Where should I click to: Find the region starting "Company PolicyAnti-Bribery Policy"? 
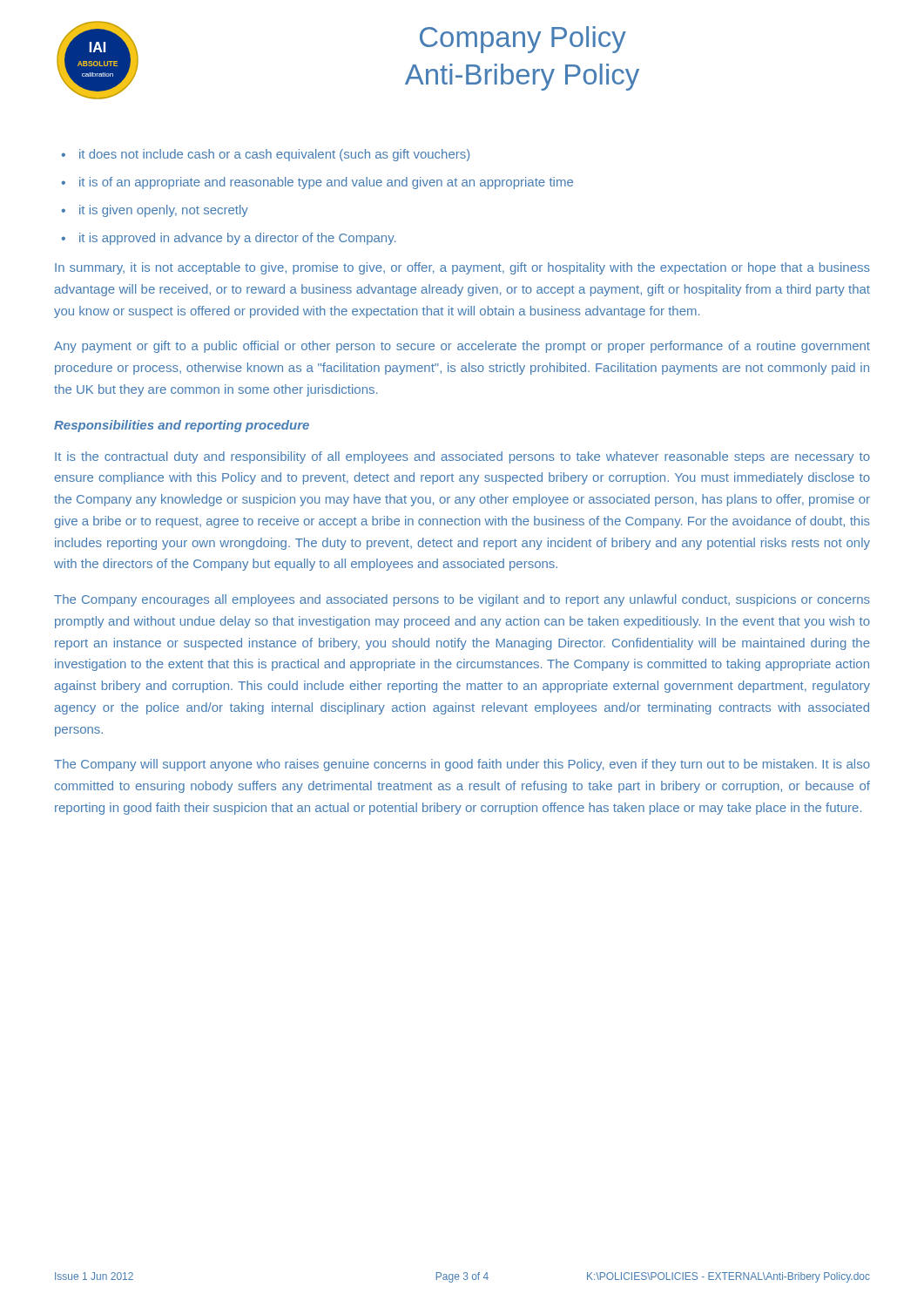pos(522,57)
